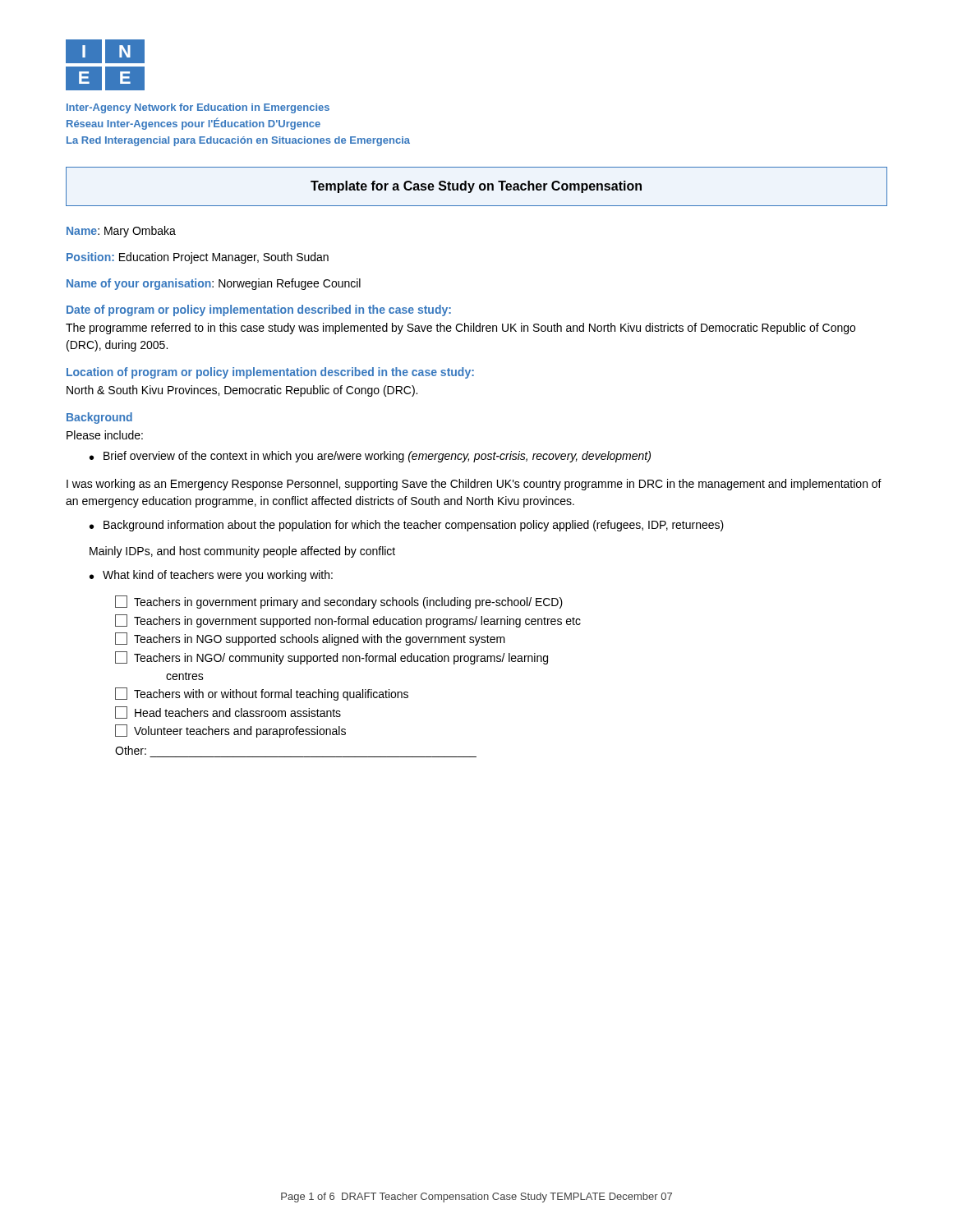The width and height of the screenshot is (953, 1232).
Task: Click the passage that begins "Teachers in government primary and secondary schools (including"
Action: point(339,602)
